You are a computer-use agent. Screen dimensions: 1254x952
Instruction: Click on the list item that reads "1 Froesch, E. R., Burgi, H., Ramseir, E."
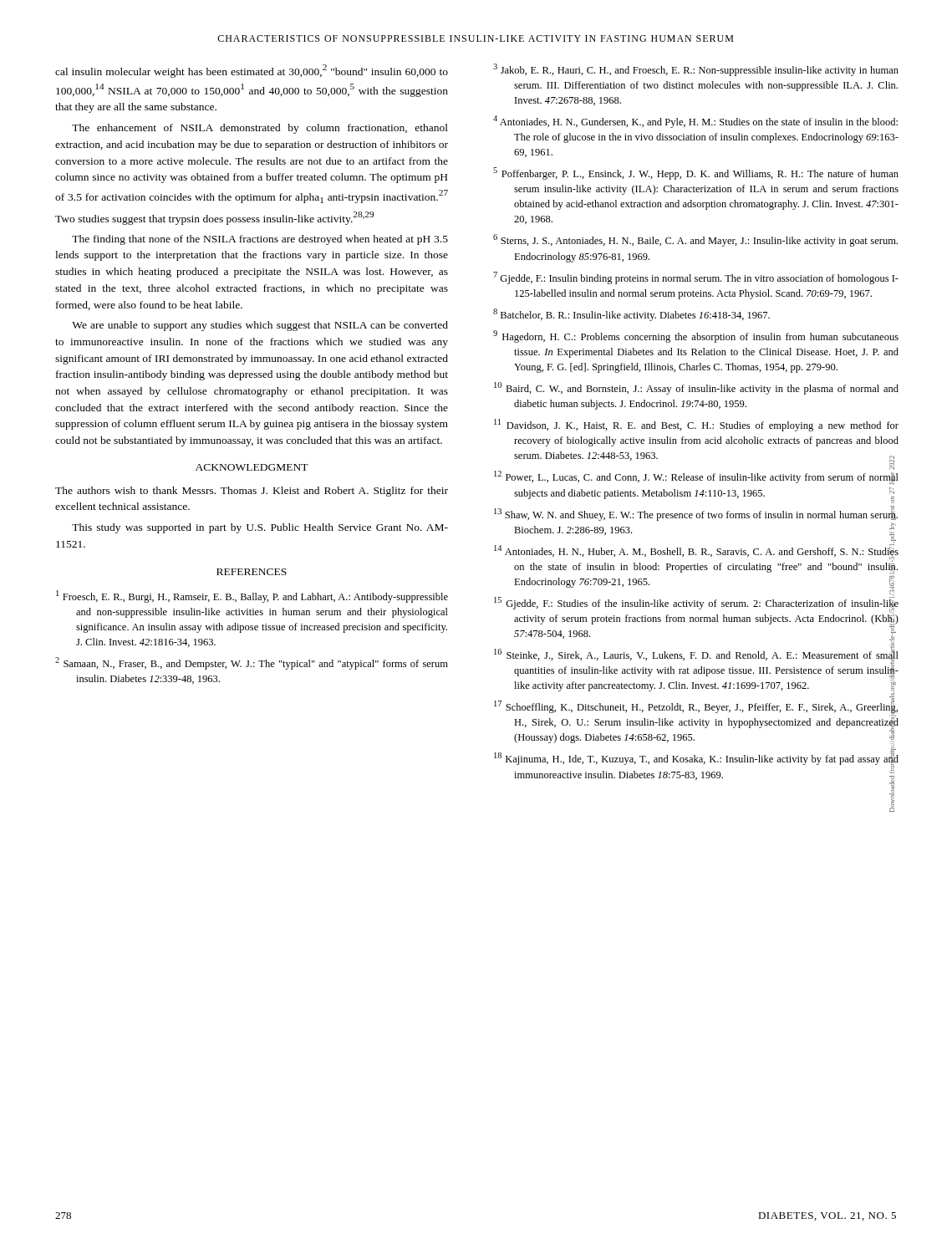(252, 618)
